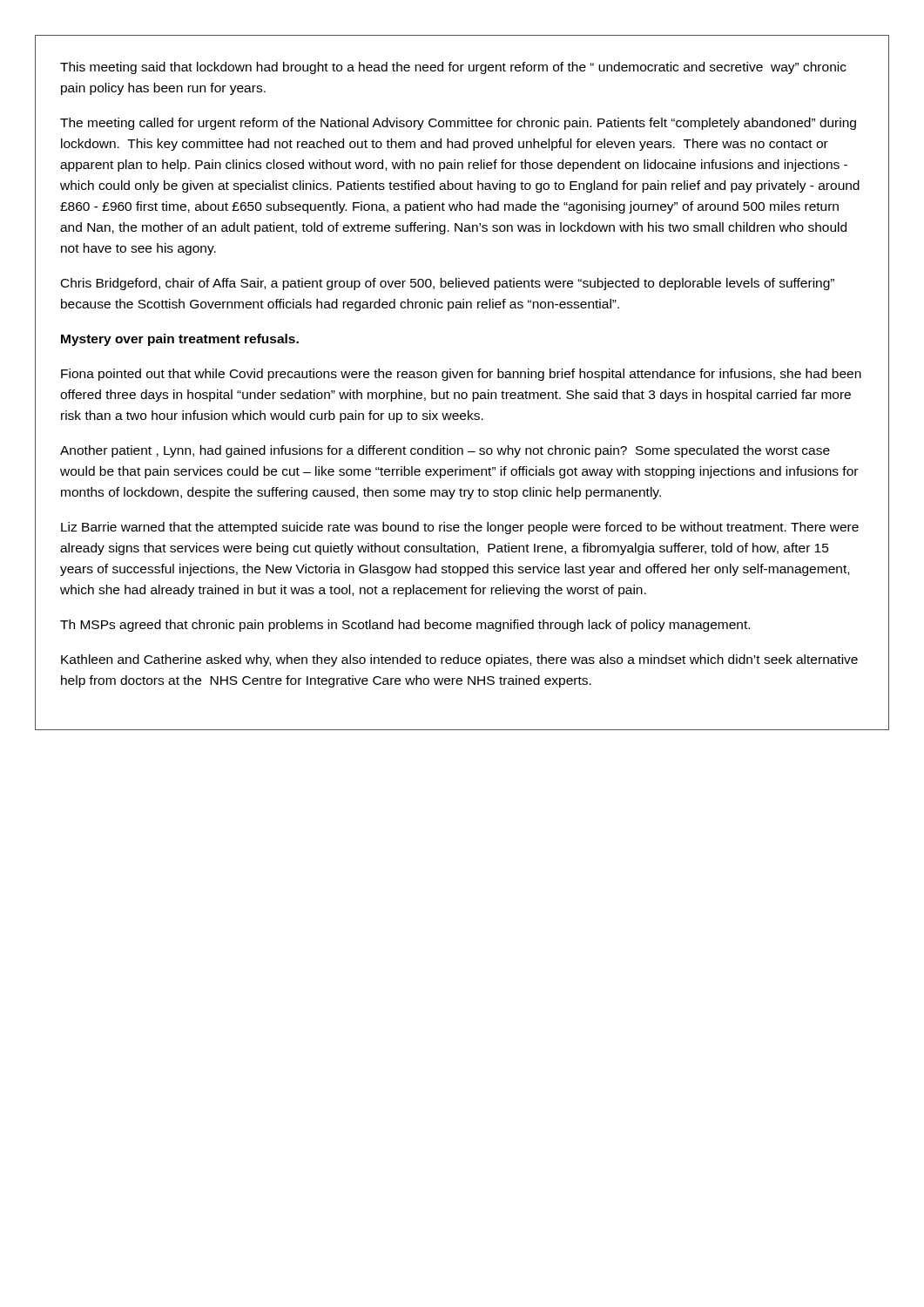Select the region starting "Kathleen and Catherine asked why, when they also"
The width and height of the screenshot is (924, 1307).
(x=459, y=670)
